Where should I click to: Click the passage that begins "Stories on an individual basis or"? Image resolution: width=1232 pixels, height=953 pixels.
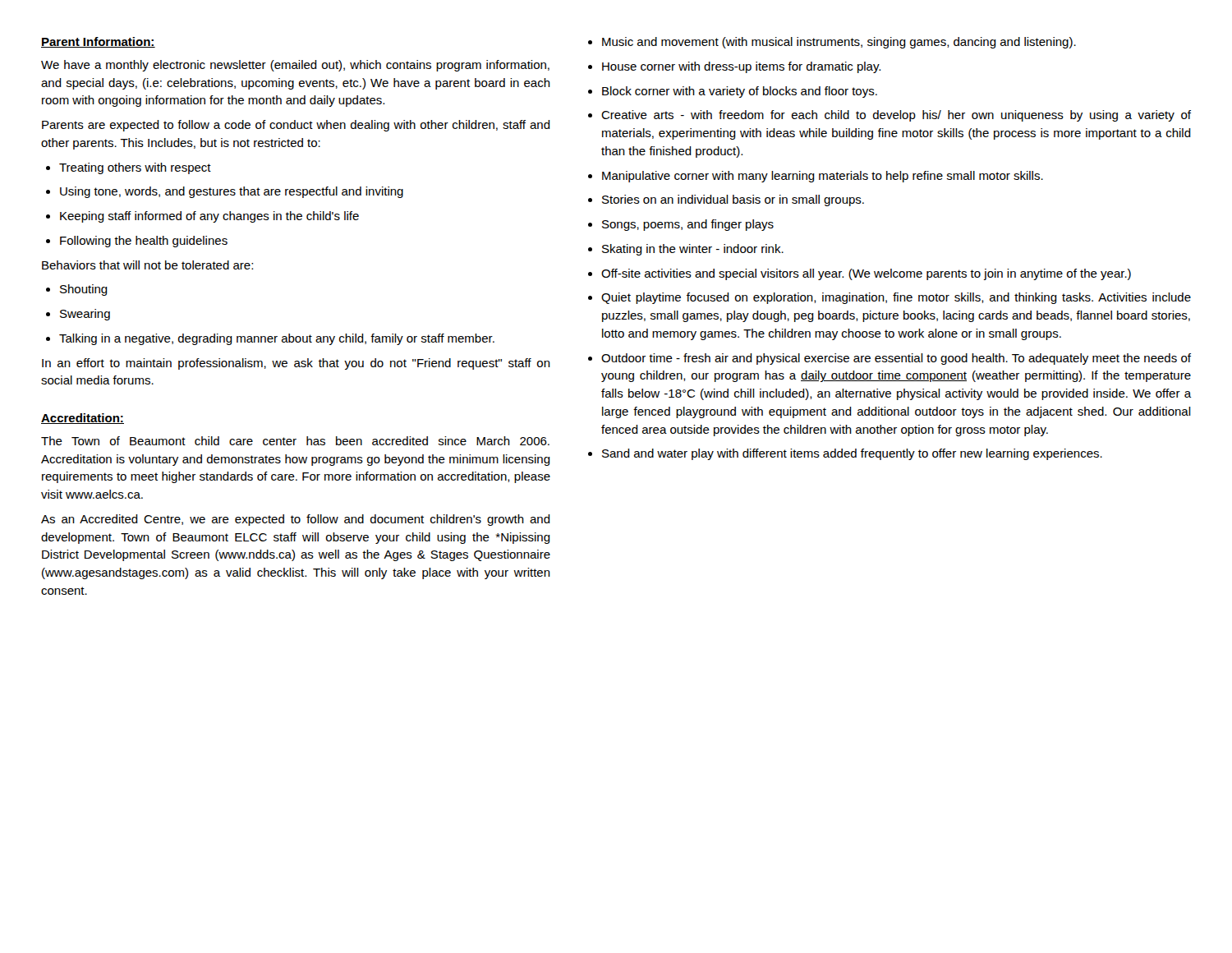(x=726, y=200)
